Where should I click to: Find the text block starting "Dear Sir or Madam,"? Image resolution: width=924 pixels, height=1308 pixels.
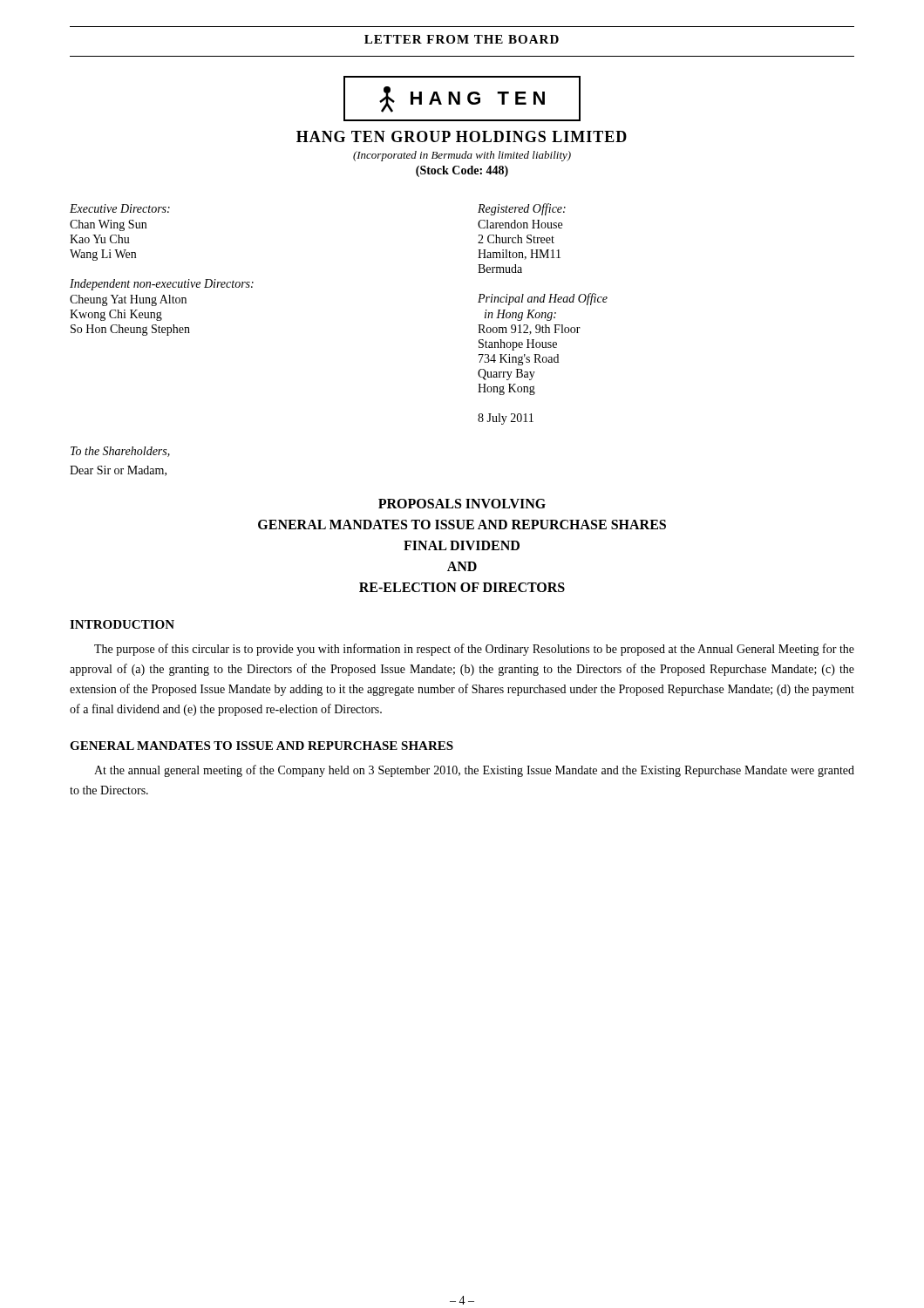pos(118,471)
